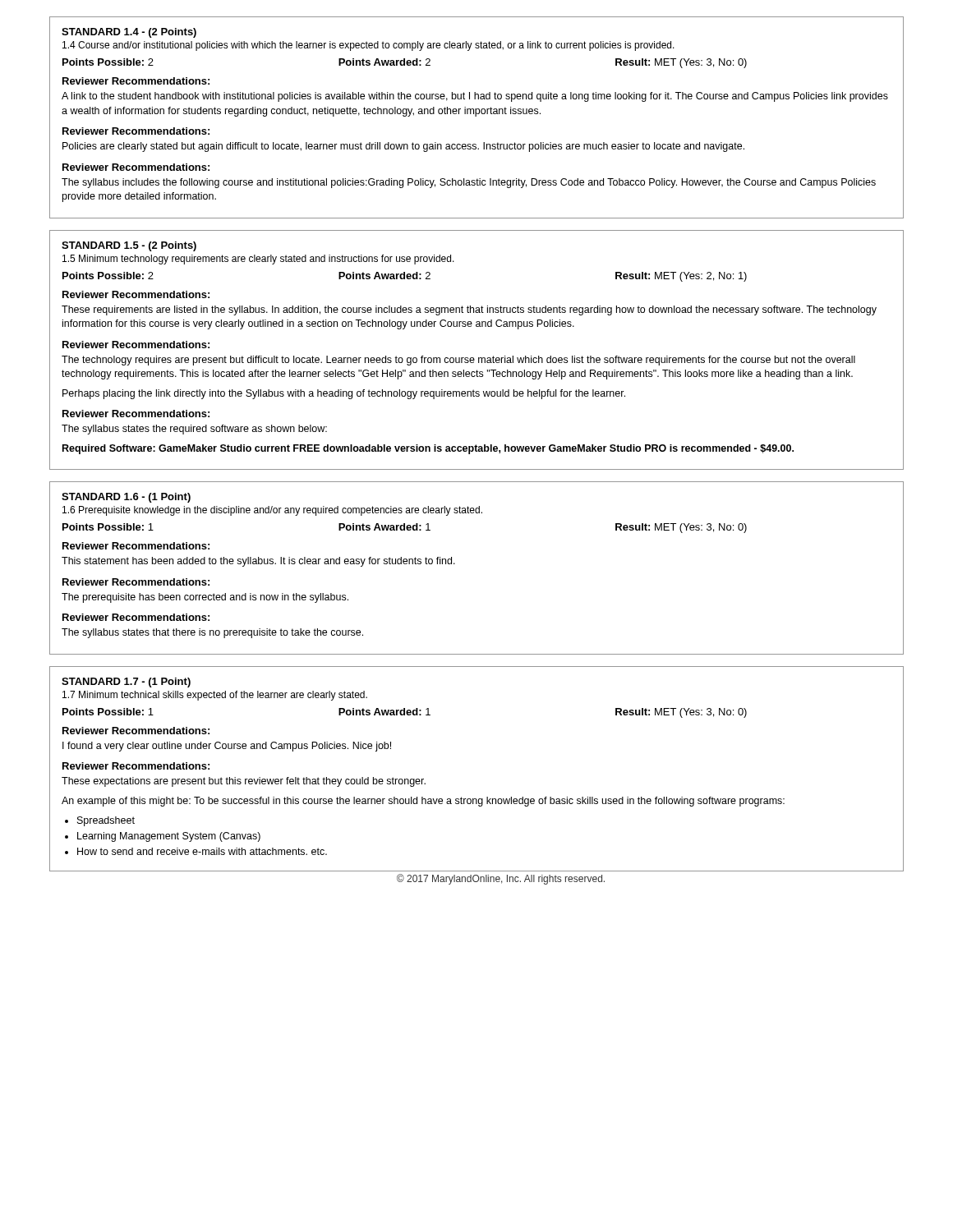The image size is (953, 1232).
Task: Point to the block beginning "These expectations are present but this"
Action: (x=244, y=781)
